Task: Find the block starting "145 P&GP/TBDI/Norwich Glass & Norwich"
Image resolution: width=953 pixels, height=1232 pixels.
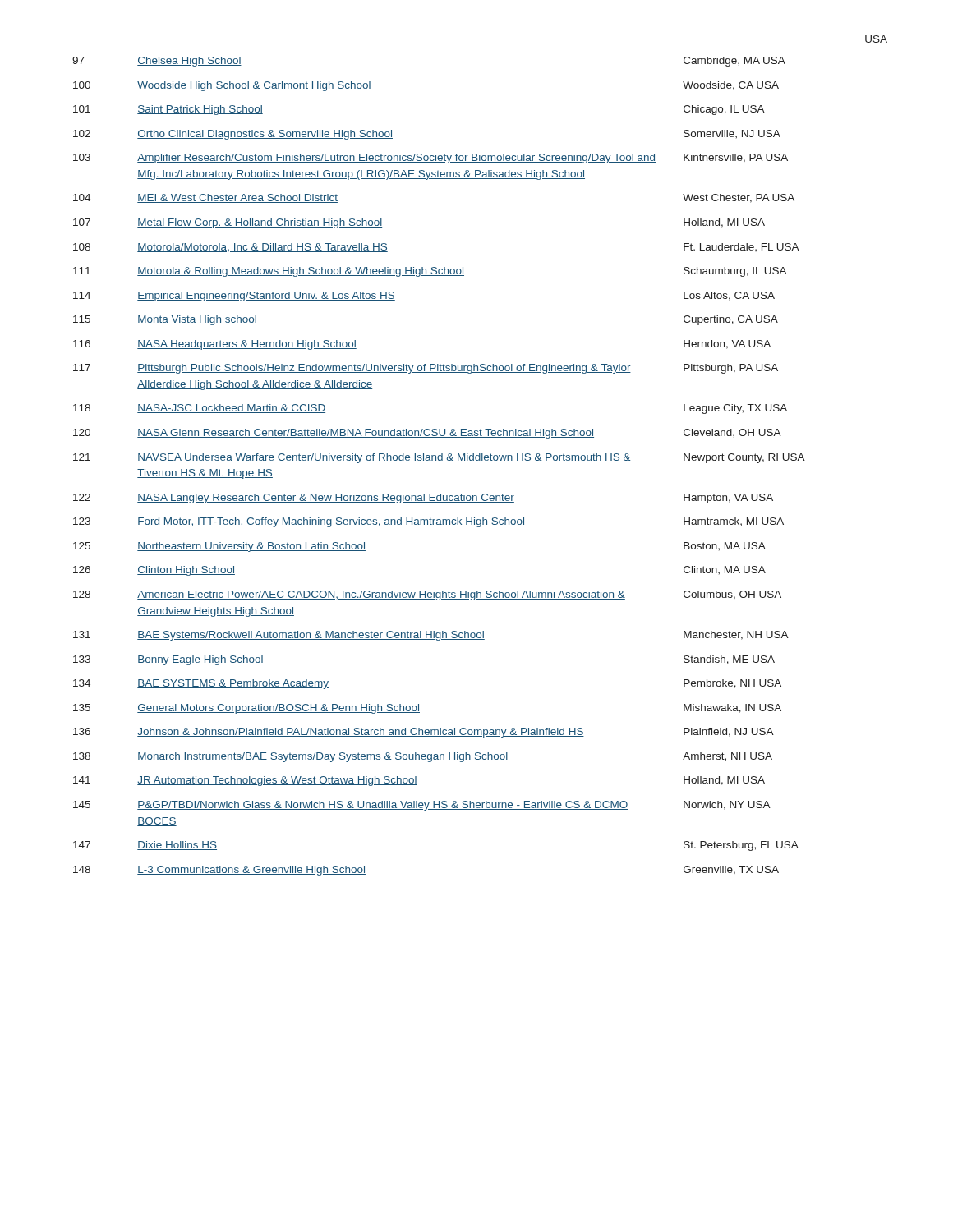Action: point(476,813)
